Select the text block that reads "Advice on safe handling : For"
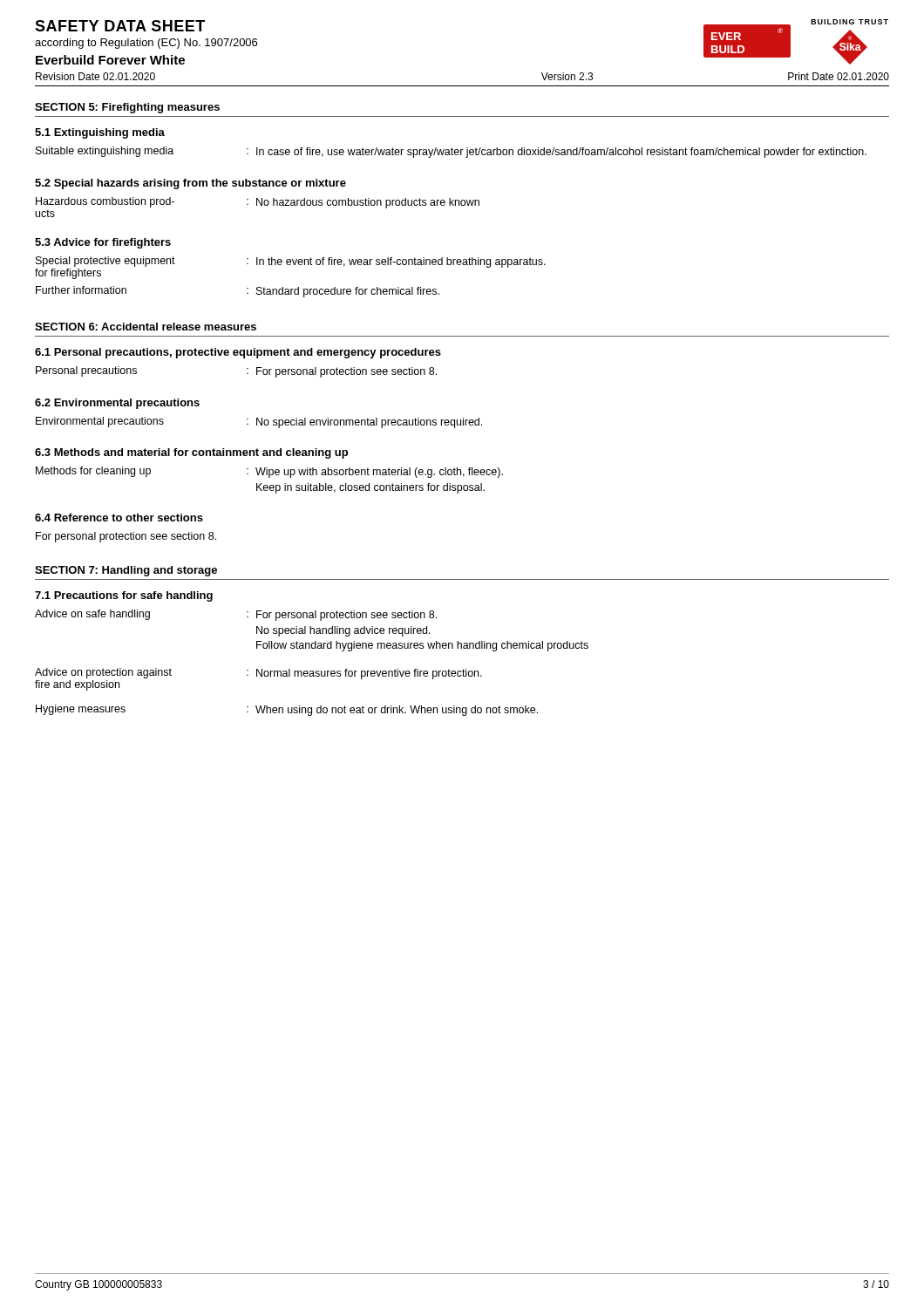The image size is (924, 1308). point(462,631)
